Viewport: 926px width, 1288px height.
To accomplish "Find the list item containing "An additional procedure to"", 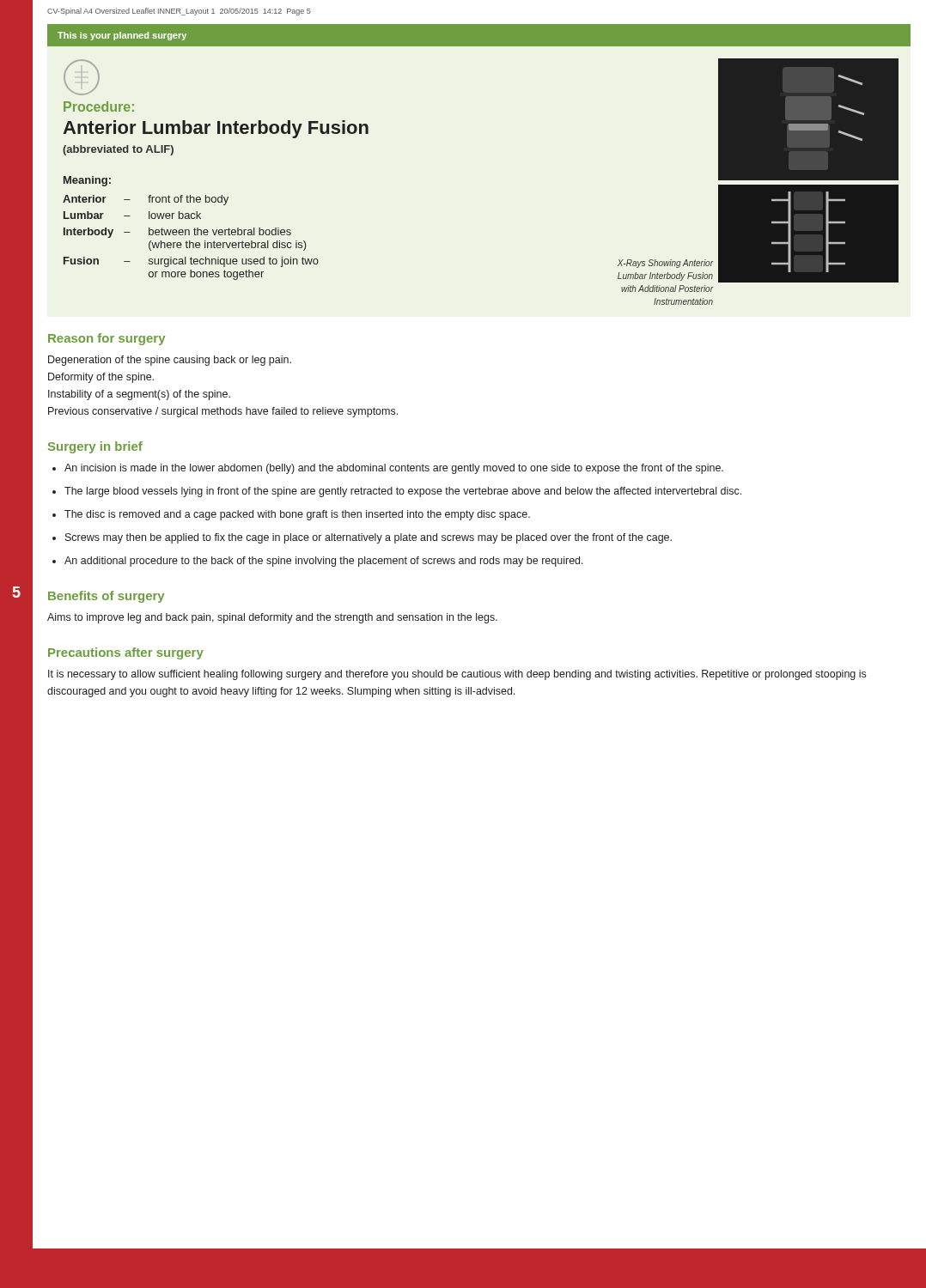I will click(x=324, y=561).
